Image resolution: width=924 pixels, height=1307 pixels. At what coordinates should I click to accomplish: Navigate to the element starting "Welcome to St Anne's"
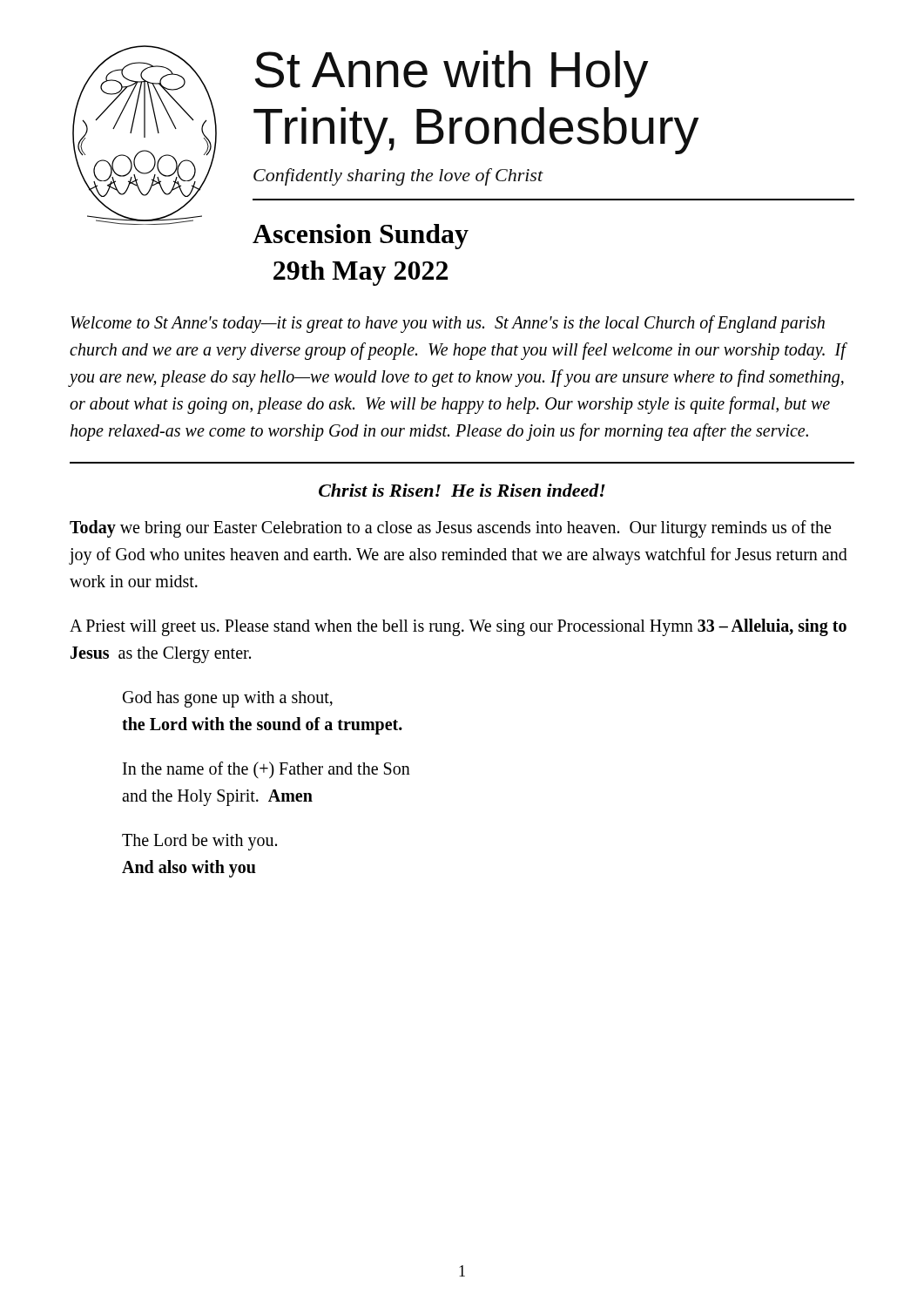462,377
